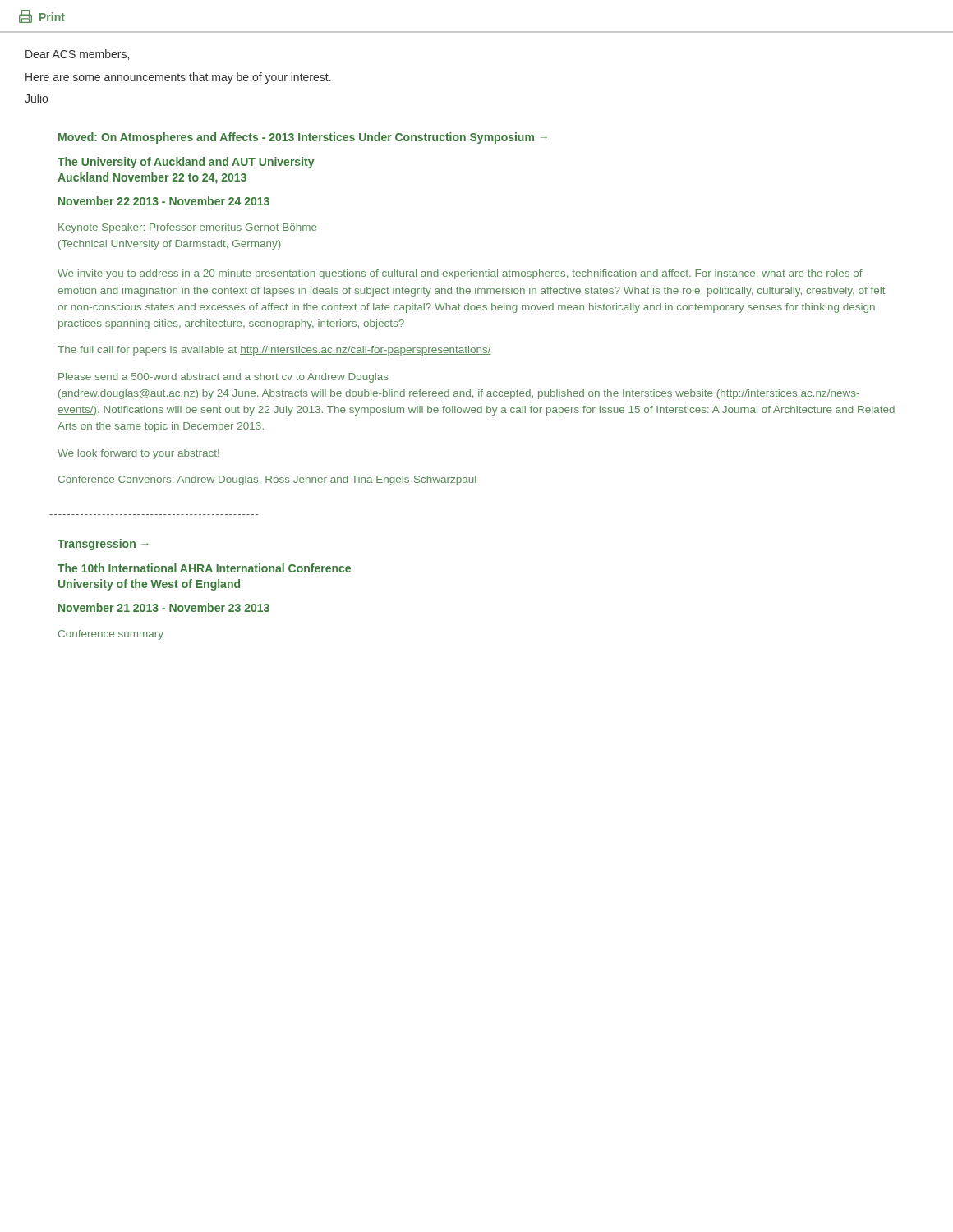
Task: Find the title containing "Moved: On Atmospheres and Affects - 2013"
Action: click(x=303, y=137)
